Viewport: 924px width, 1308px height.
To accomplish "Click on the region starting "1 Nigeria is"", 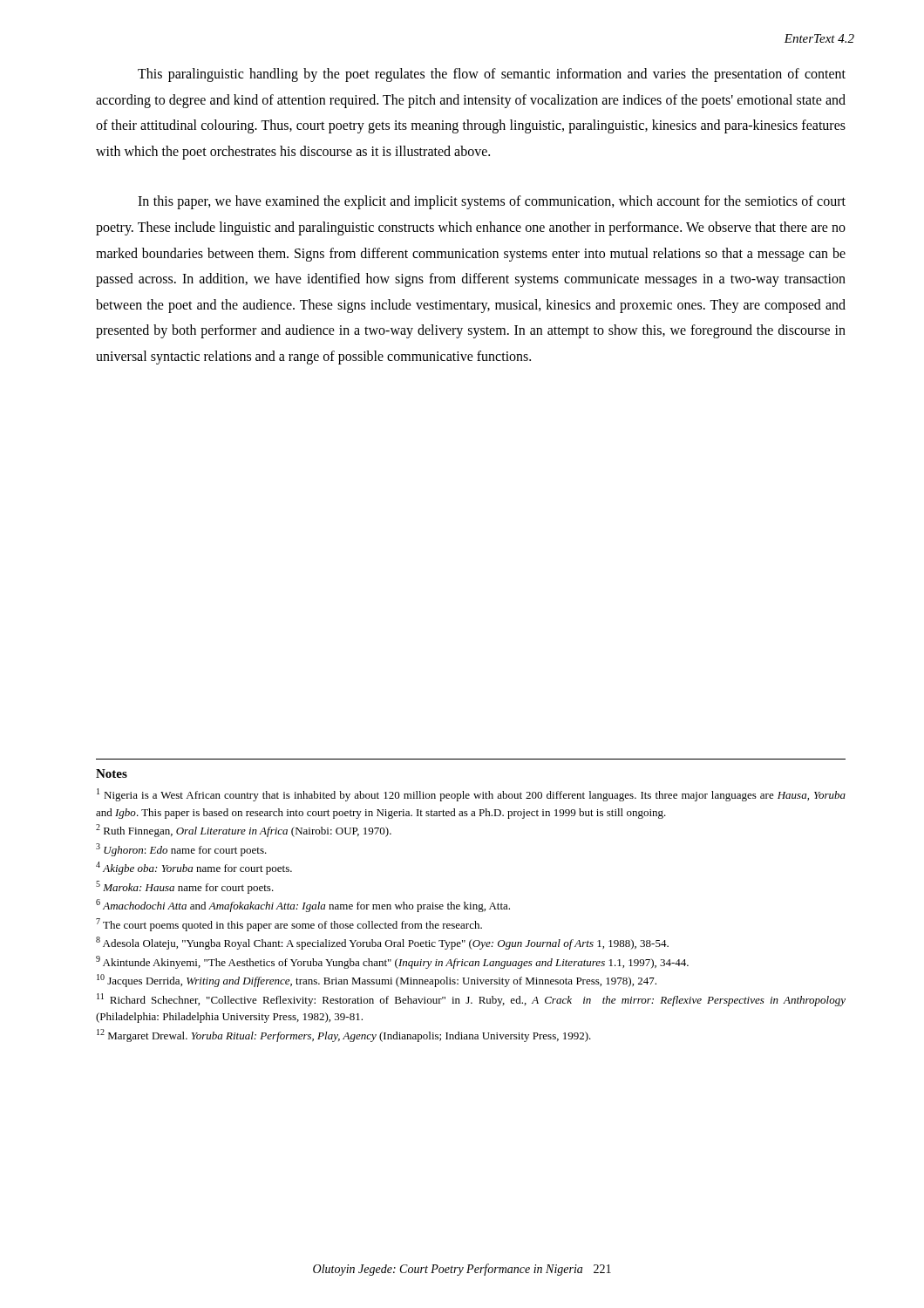I will (471, 802).
